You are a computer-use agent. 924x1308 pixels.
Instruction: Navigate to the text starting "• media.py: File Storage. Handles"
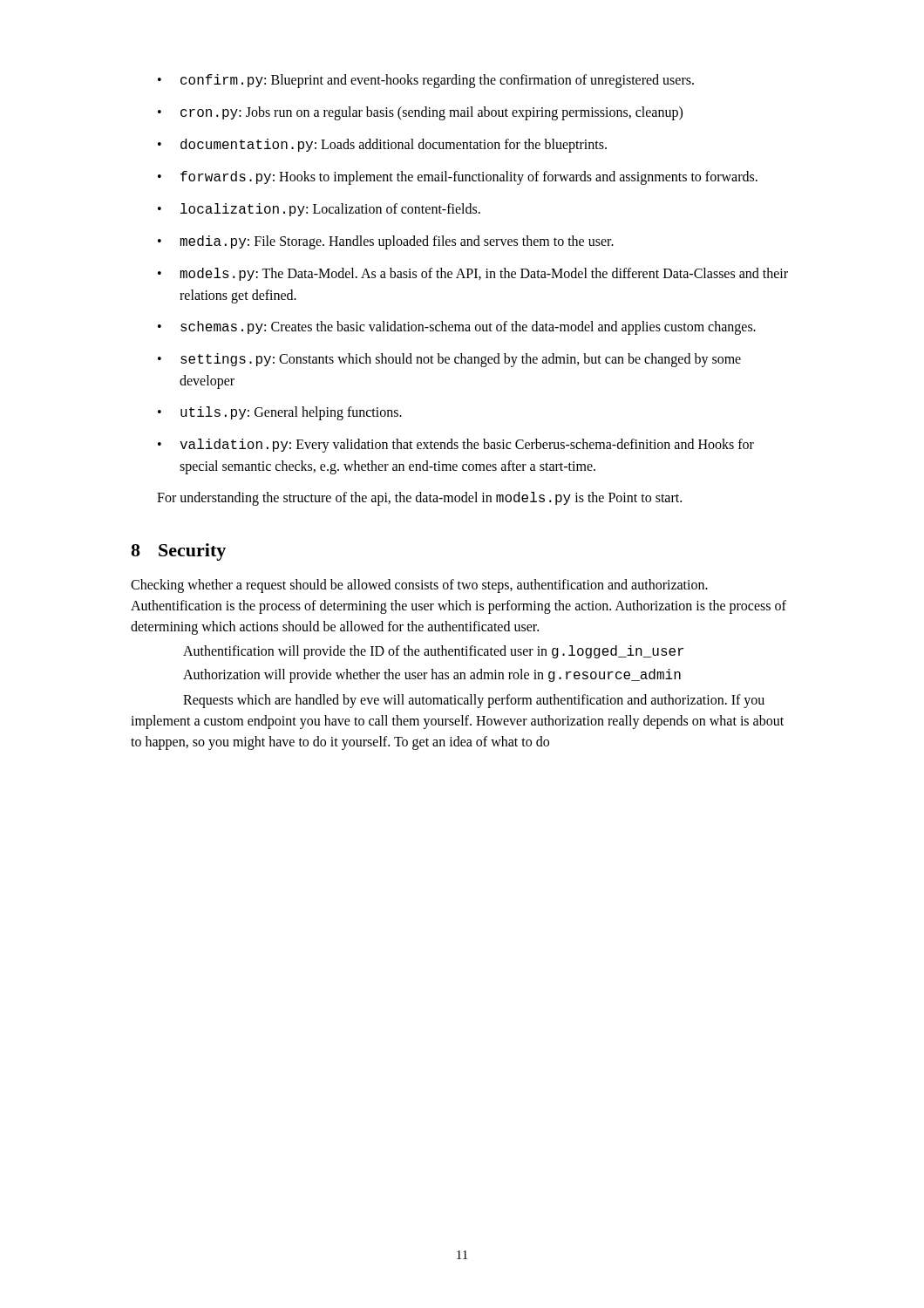click(475, 242)
